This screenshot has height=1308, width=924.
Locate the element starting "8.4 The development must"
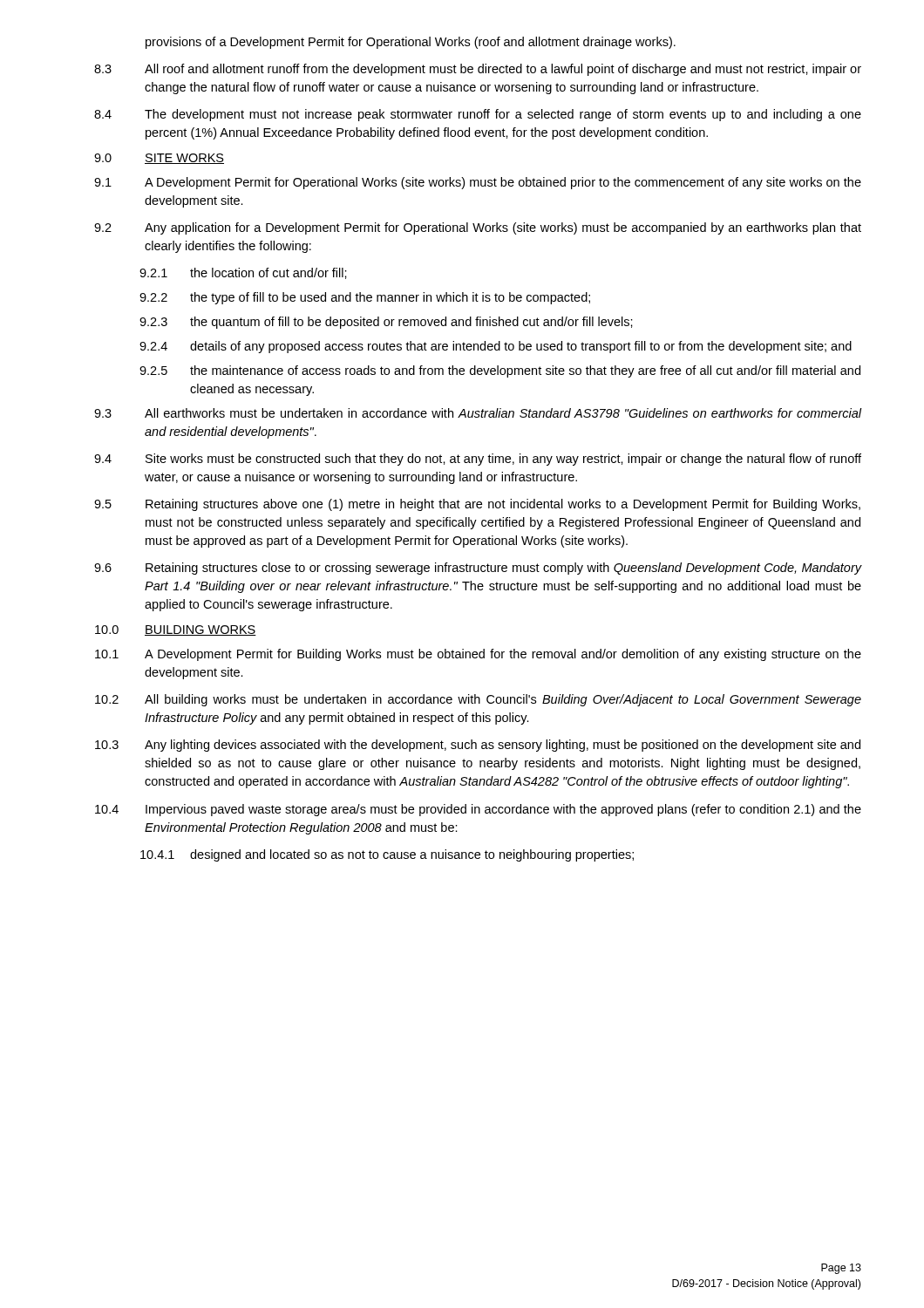coord(478,124)
